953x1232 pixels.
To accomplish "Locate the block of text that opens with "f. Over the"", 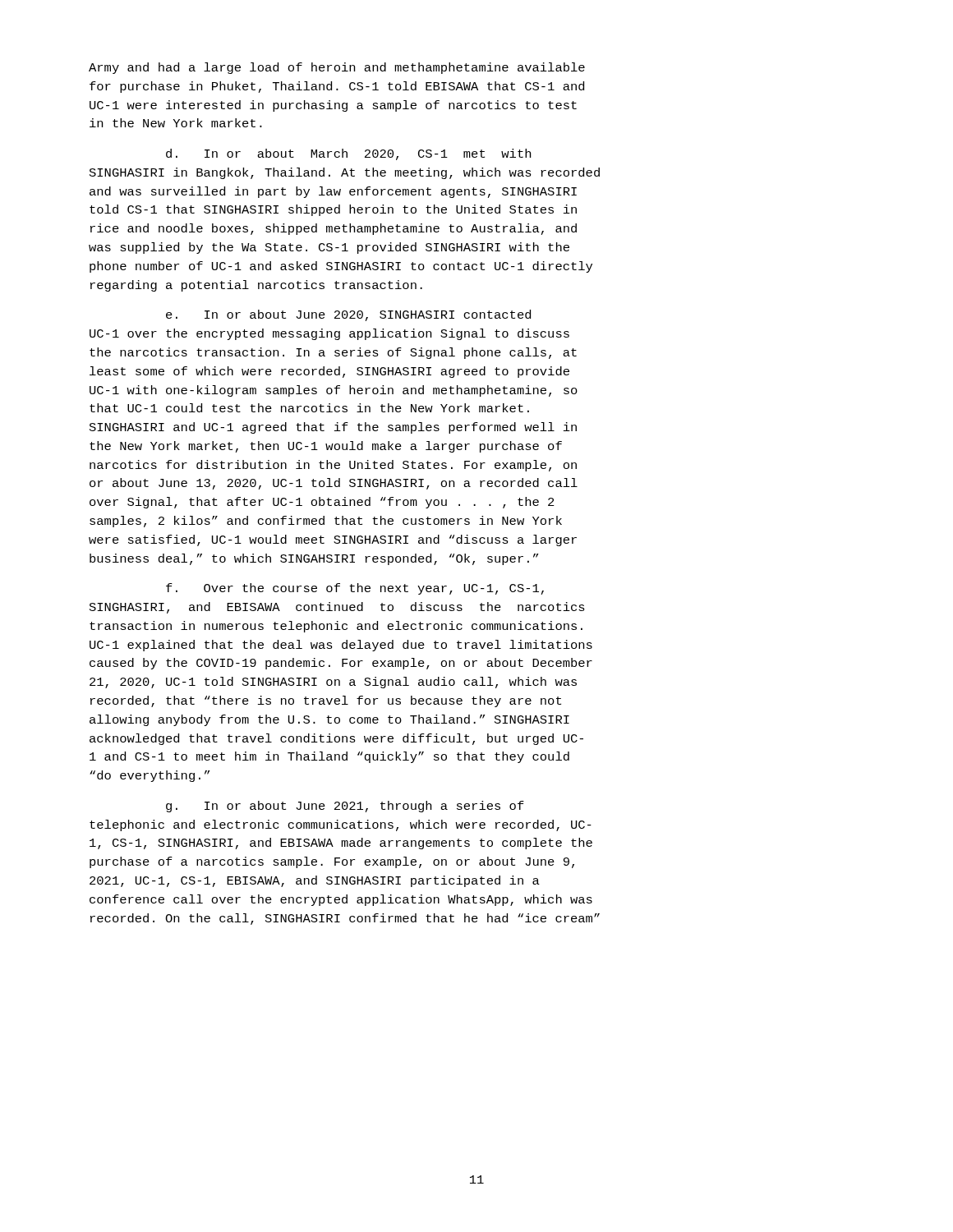I will tap(341, 683).
